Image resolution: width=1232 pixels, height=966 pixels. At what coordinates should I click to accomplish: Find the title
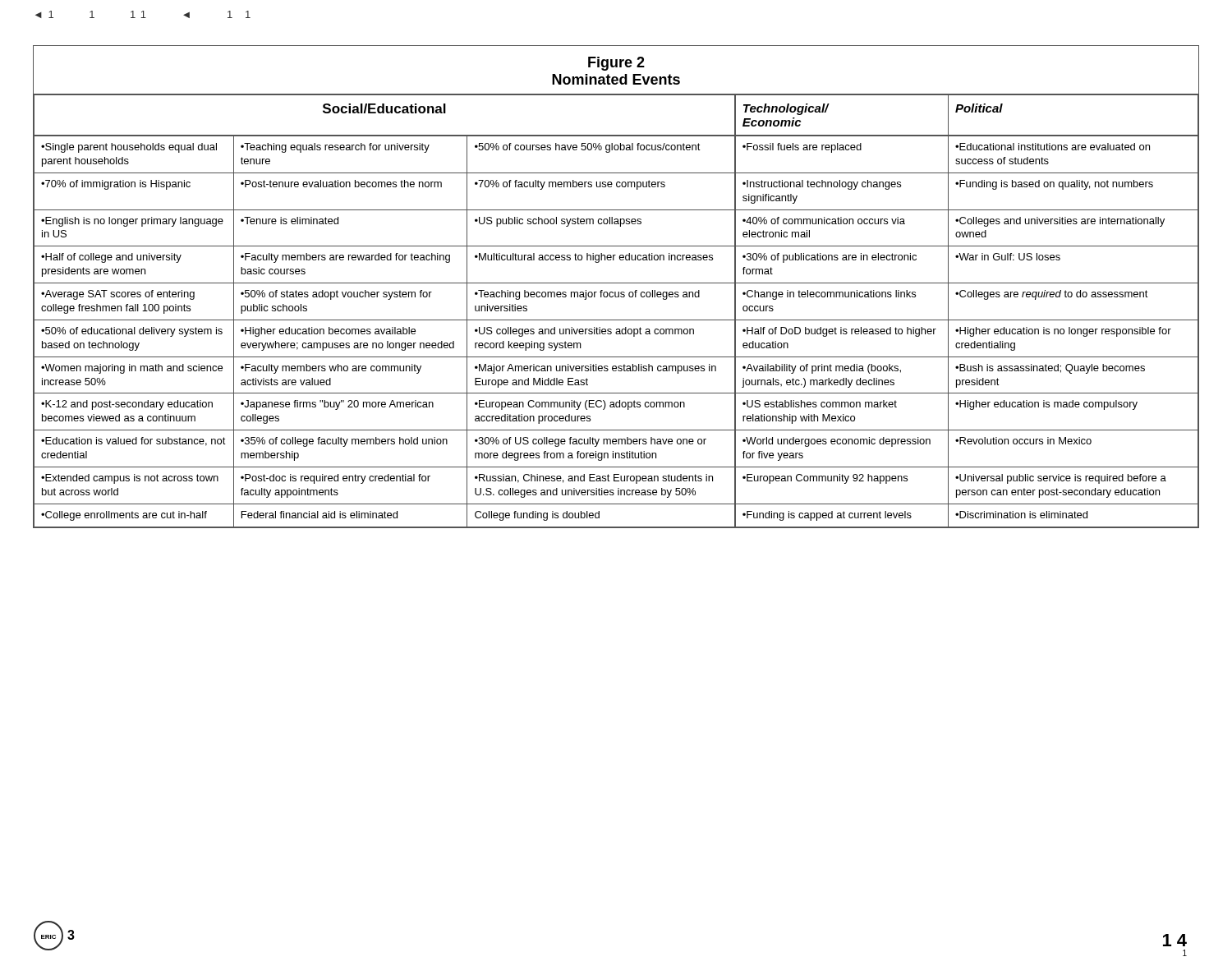pos(616,71)
